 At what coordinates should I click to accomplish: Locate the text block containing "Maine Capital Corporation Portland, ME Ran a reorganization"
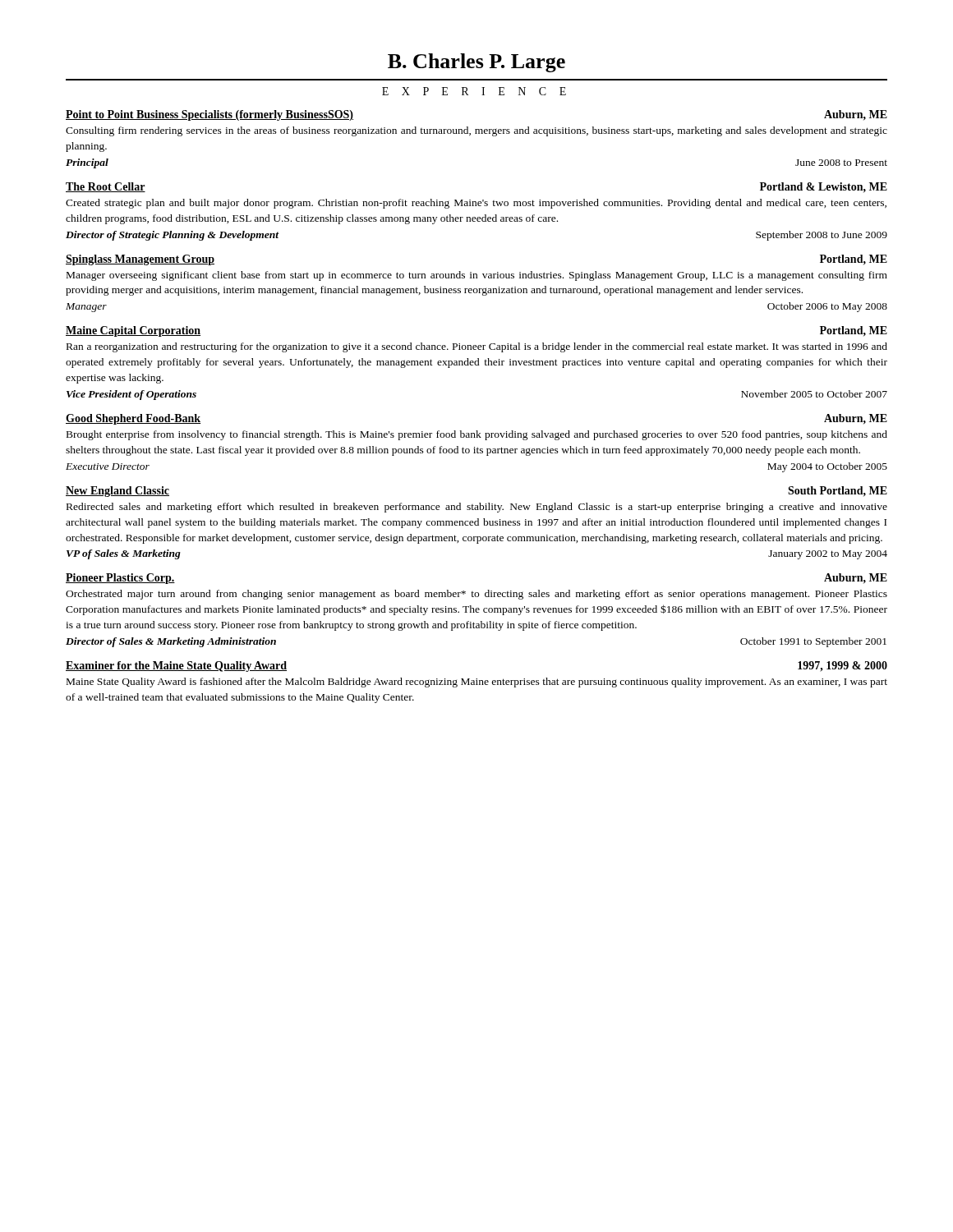pyautogui.click(x=476, y=363)
